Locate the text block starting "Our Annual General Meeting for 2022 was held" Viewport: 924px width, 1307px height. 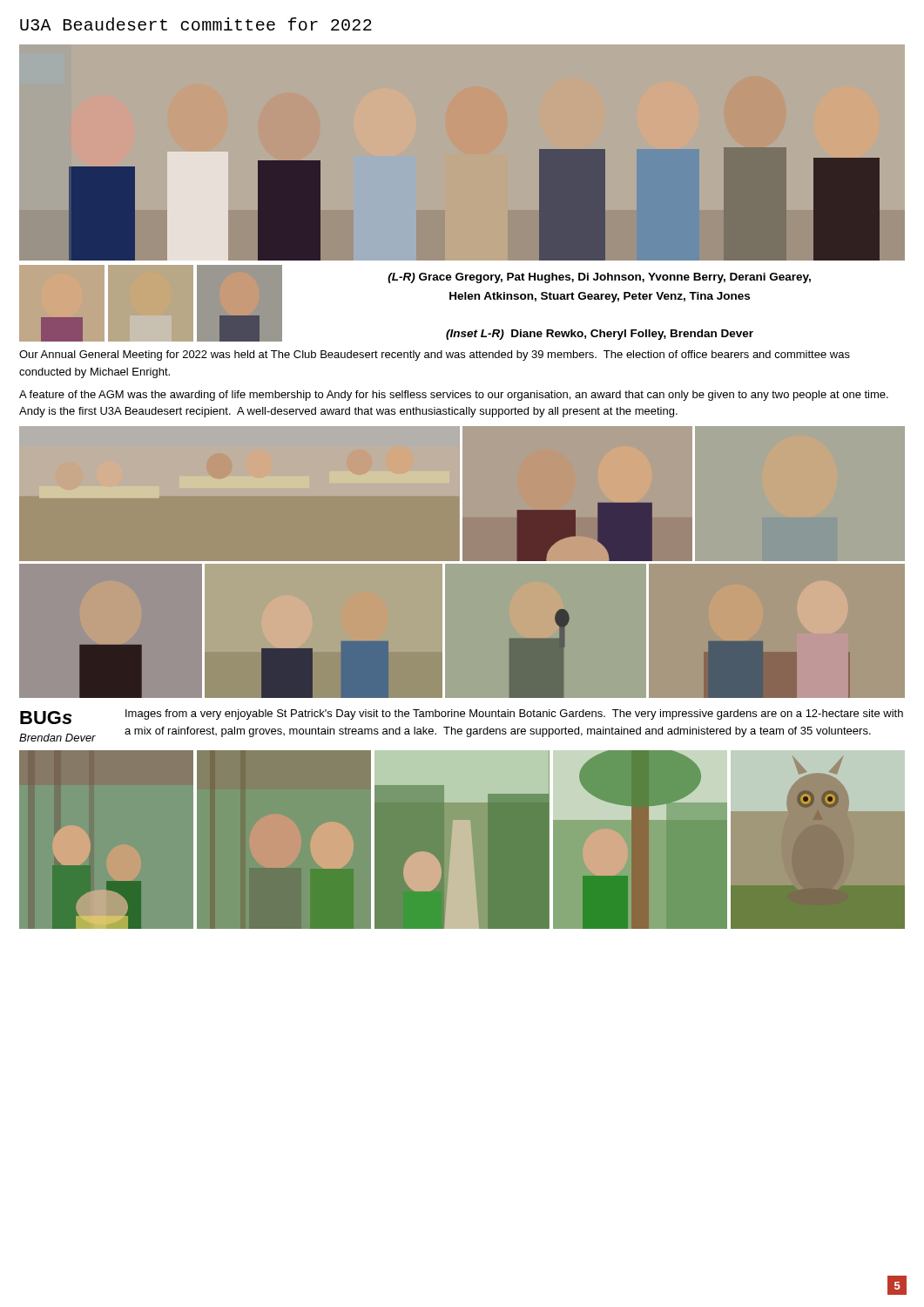pos(435,363)
